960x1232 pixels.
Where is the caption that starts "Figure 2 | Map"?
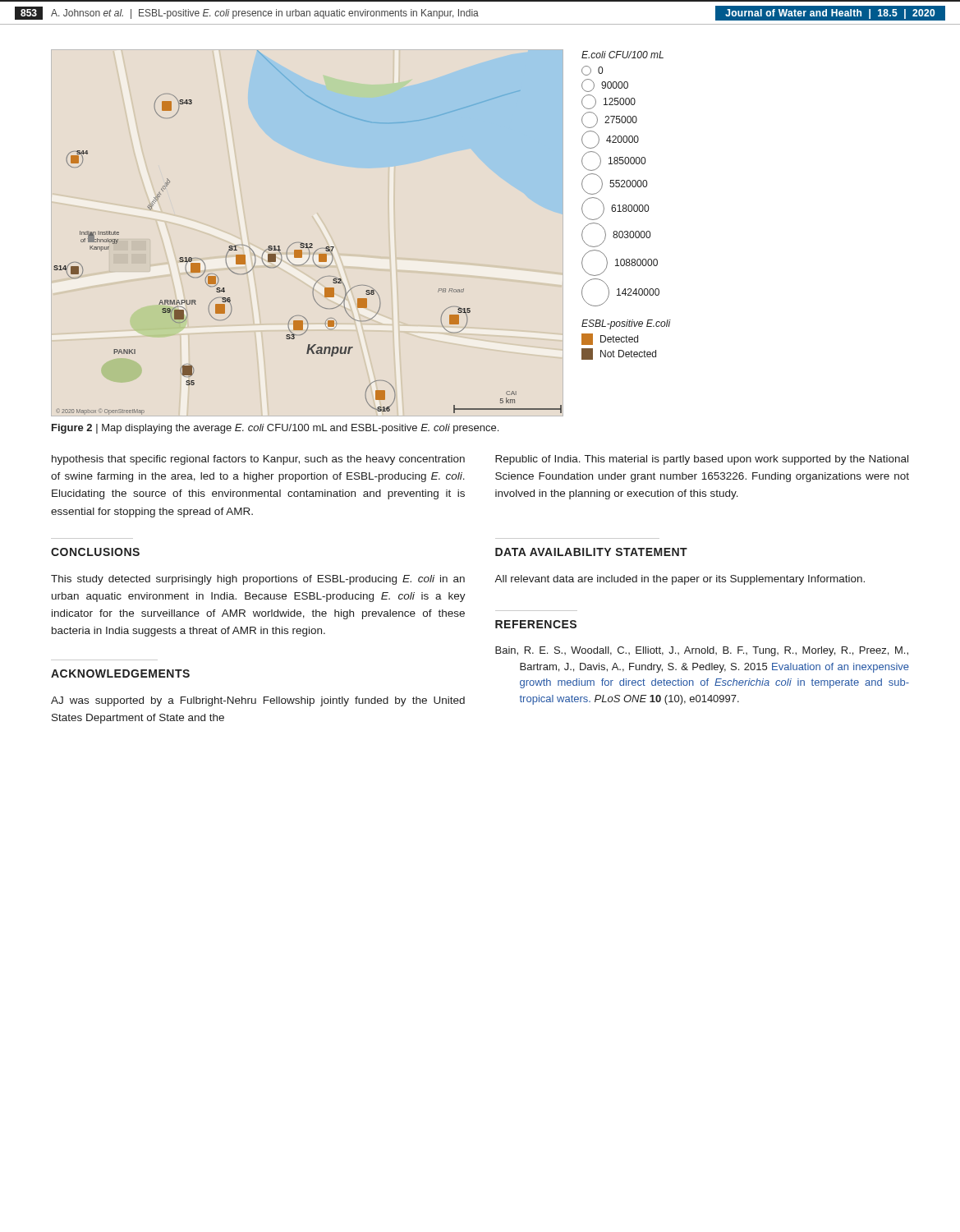pyautogui.click(x=275, y=428)
